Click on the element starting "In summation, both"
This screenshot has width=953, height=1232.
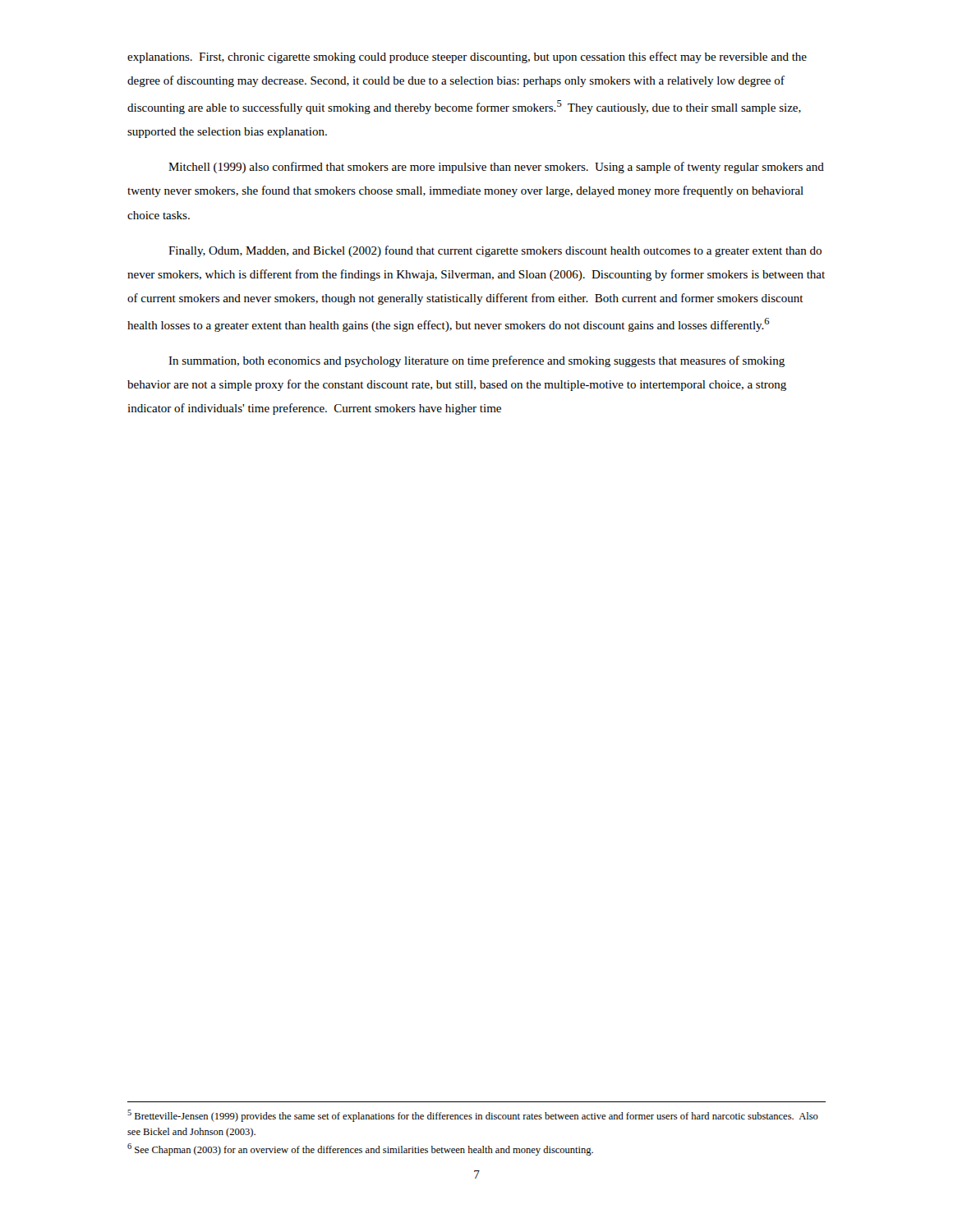click(457, 384)
